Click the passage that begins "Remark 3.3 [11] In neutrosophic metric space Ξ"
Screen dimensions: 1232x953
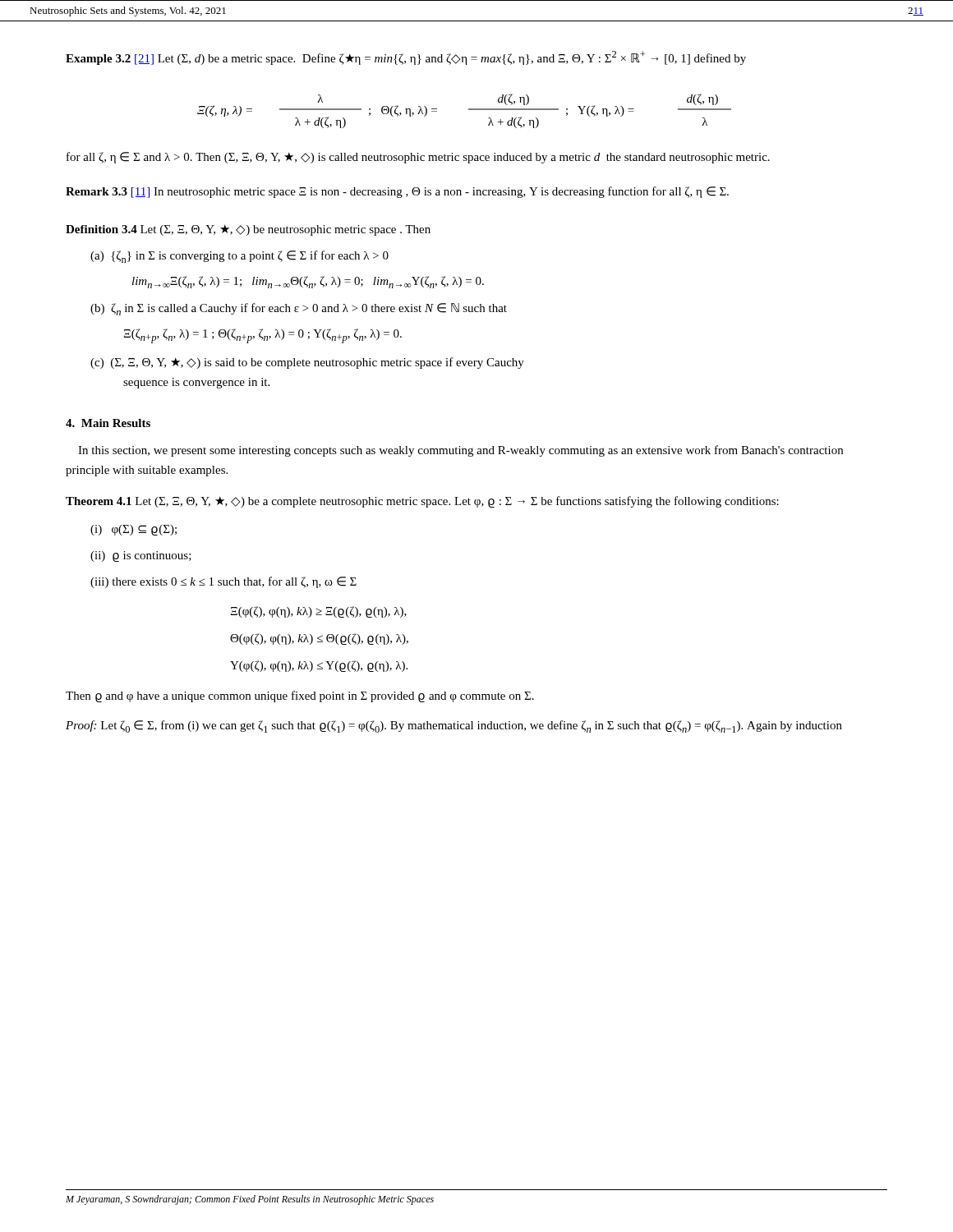click(x=398, y=191)
